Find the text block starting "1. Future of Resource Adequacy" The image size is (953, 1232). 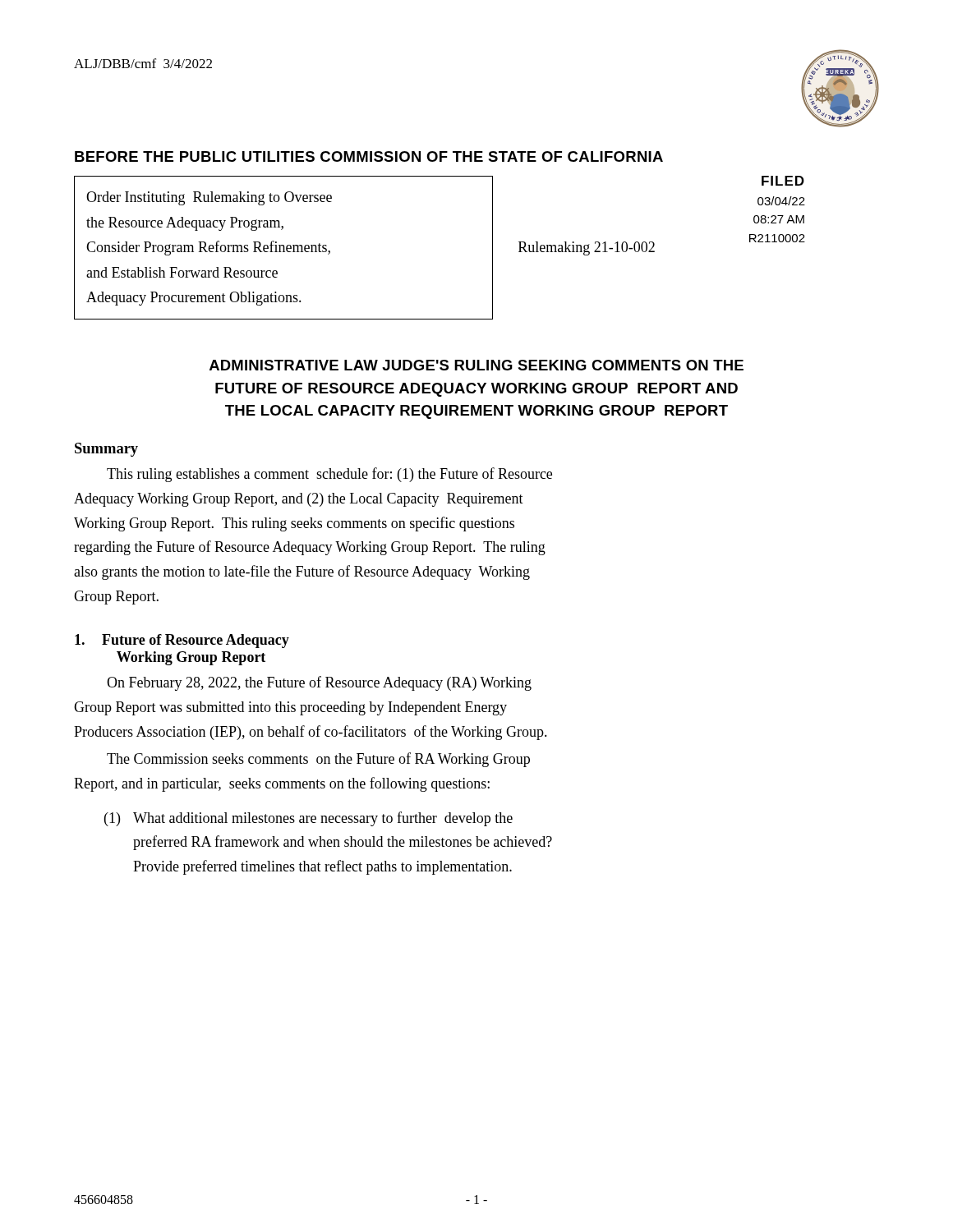pyautogui.click(x=181, y=649)
